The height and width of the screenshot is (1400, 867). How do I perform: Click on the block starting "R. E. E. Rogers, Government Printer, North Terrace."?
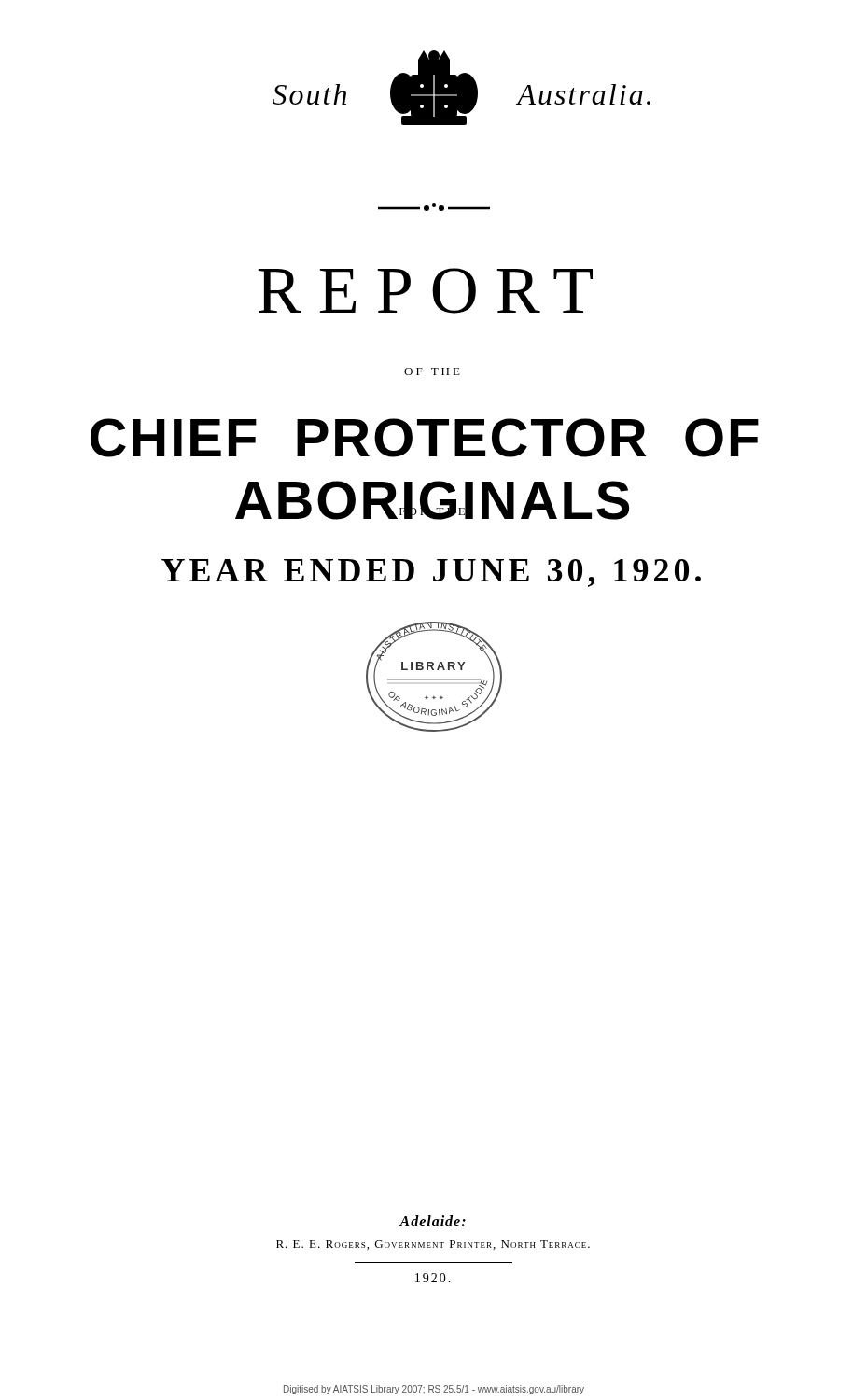434,1244
